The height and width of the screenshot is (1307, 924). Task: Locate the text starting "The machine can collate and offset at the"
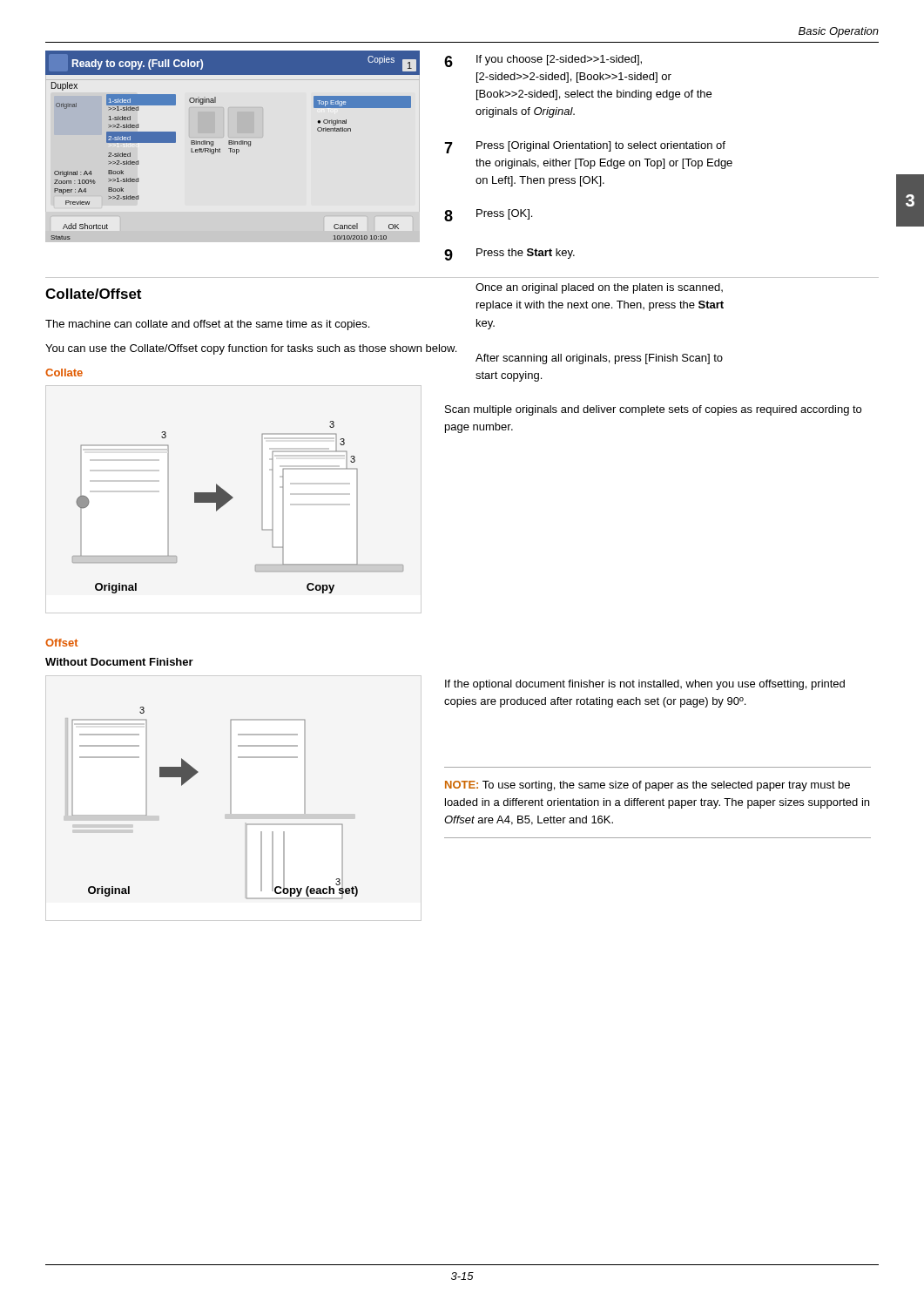tap(208, 324)
